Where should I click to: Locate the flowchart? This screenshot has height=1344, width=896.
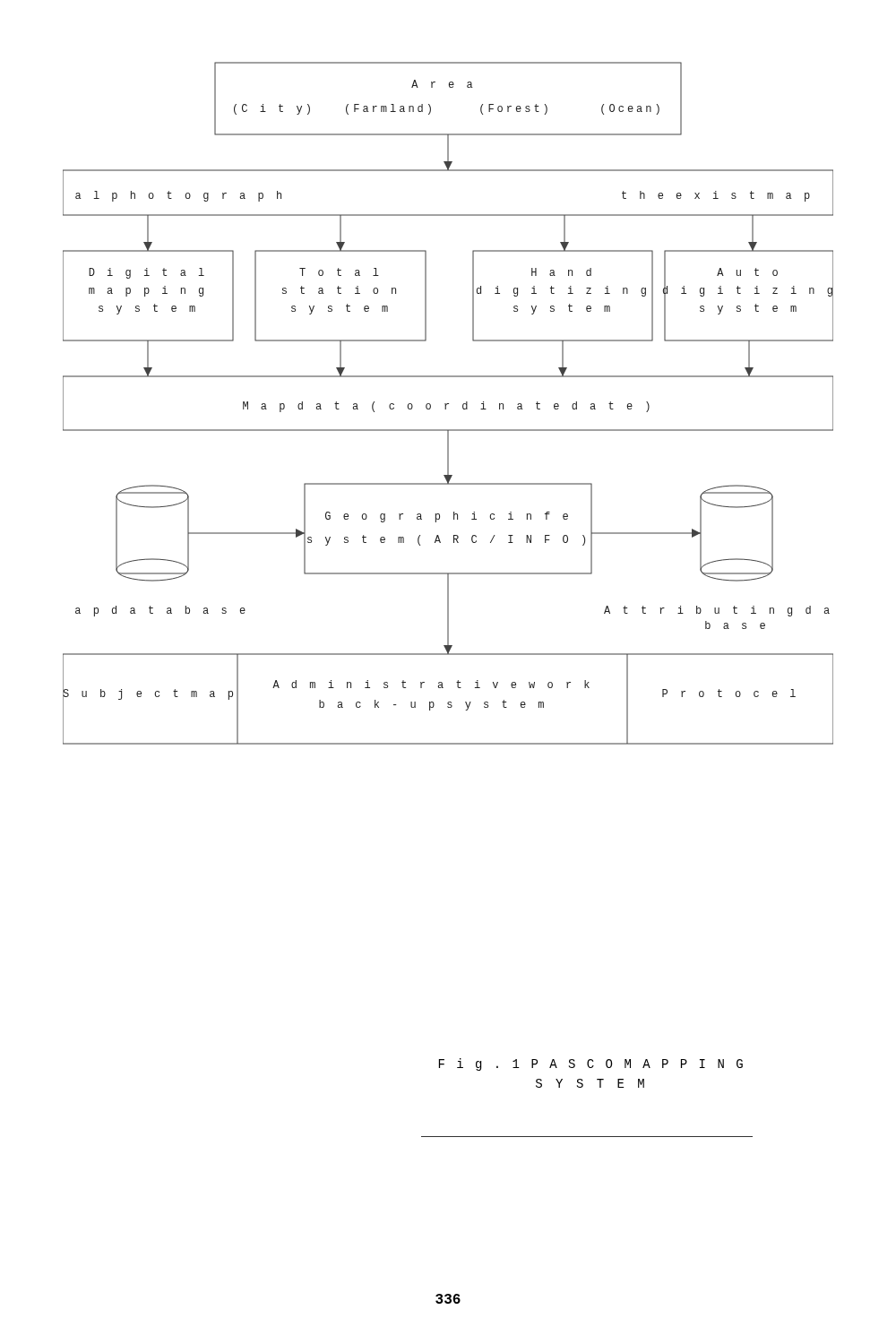pyautogui.click(x=448, y=549)
